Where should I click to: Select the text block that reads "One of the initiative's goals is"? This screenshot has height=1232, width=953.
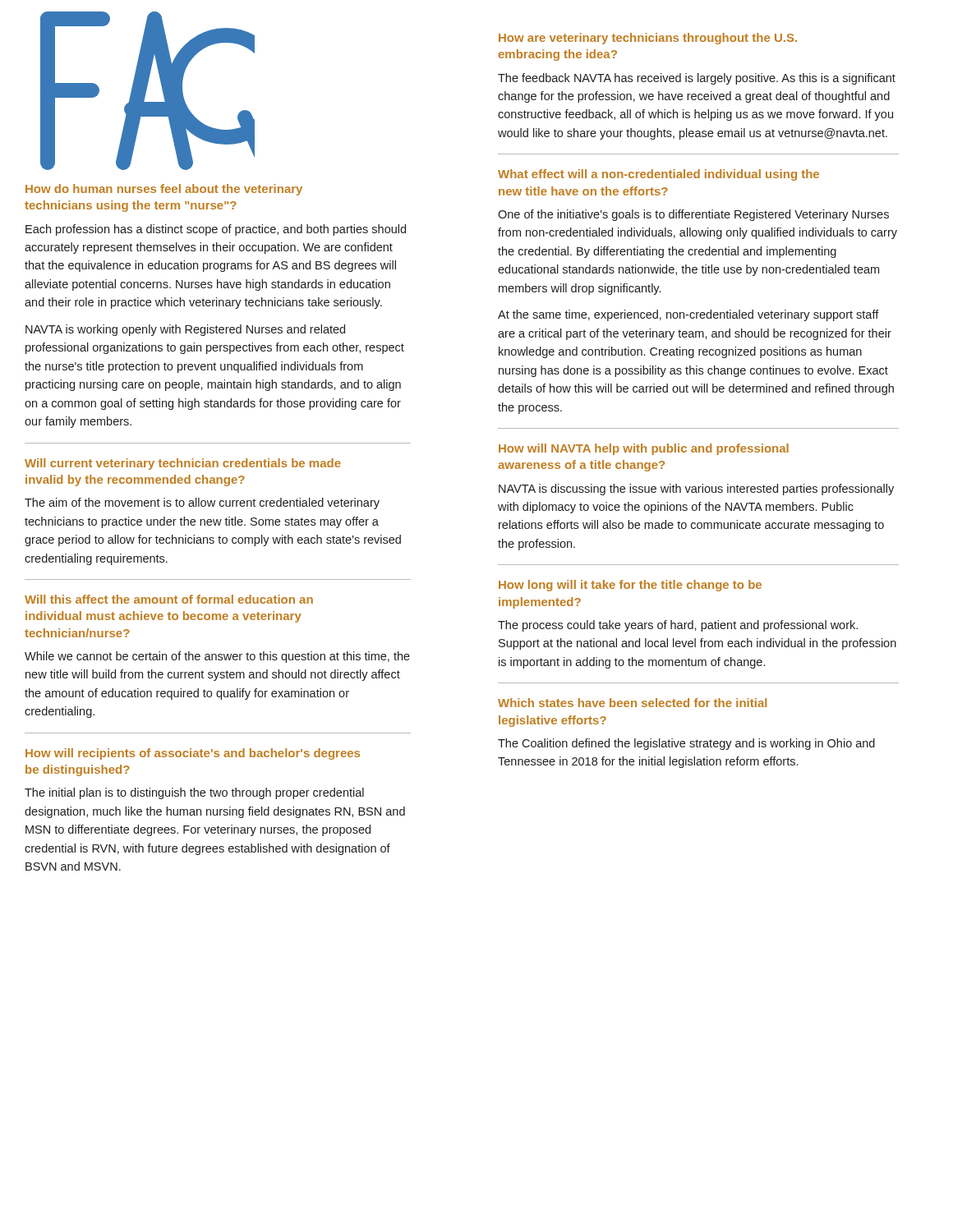[x=698, y=311]
